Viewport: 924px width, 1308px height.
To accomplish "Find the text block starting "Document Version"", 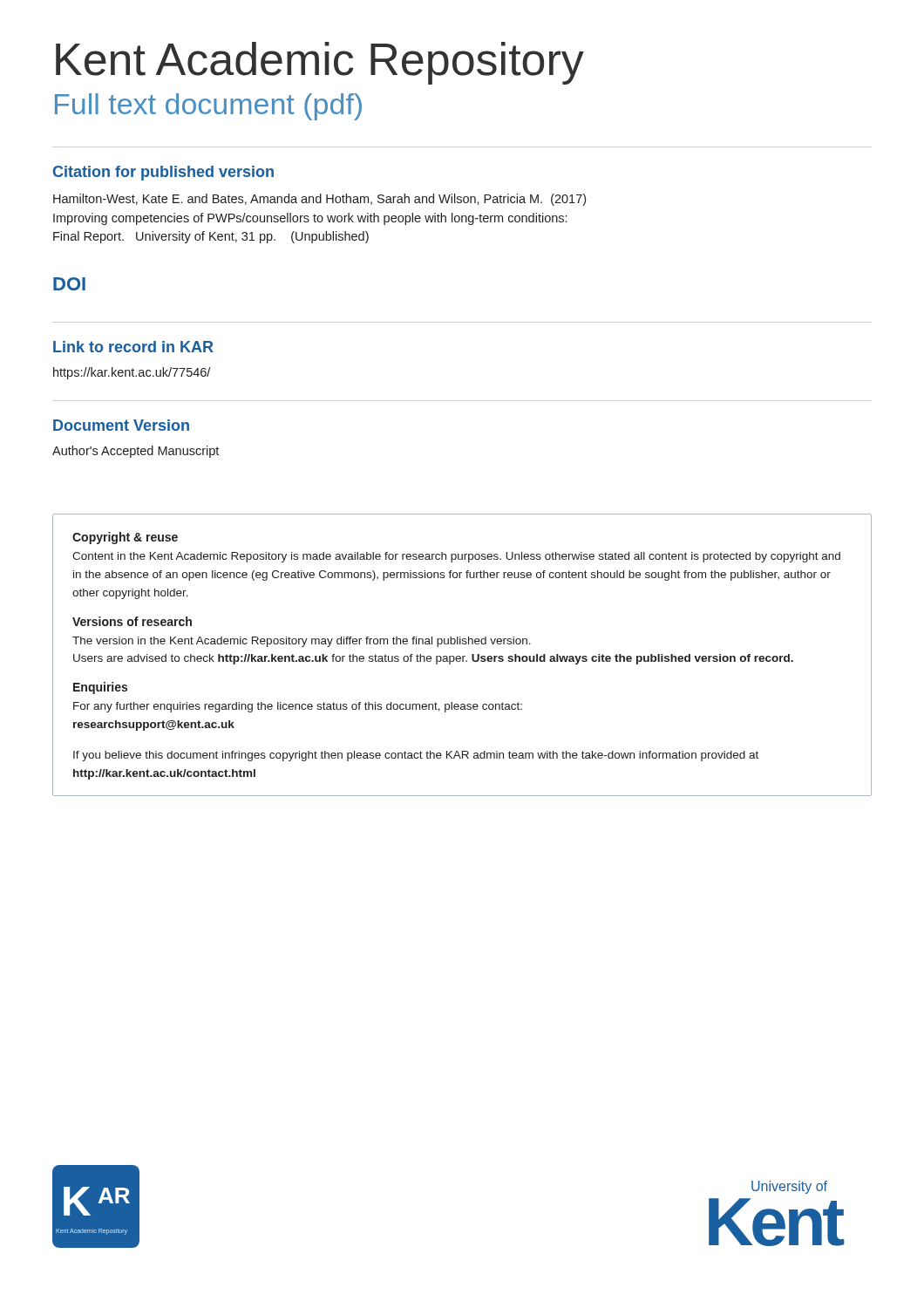I will coord(121,426).
